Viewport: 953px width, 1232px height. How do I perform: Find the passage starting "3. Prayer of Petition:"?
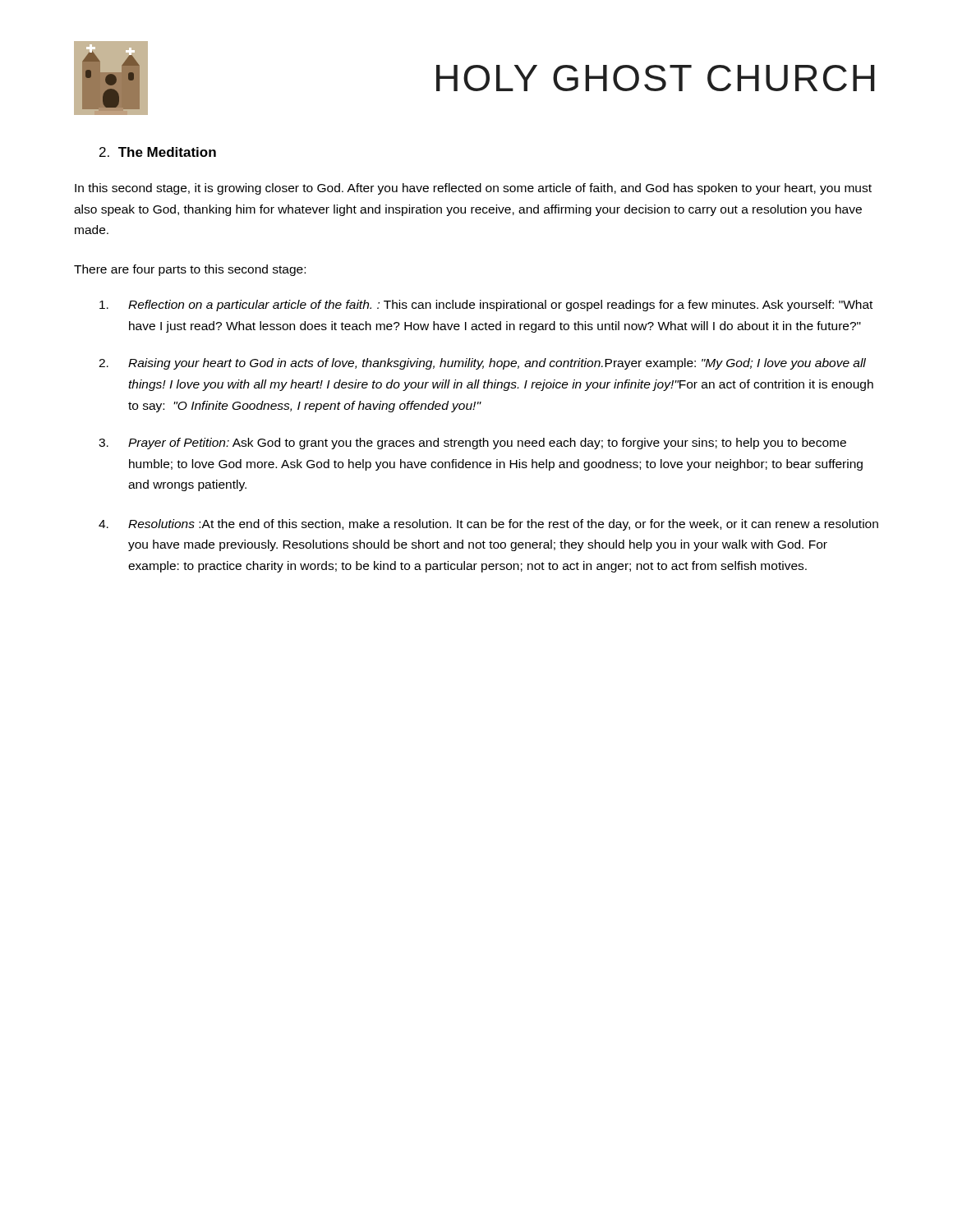tap(489, 464)
